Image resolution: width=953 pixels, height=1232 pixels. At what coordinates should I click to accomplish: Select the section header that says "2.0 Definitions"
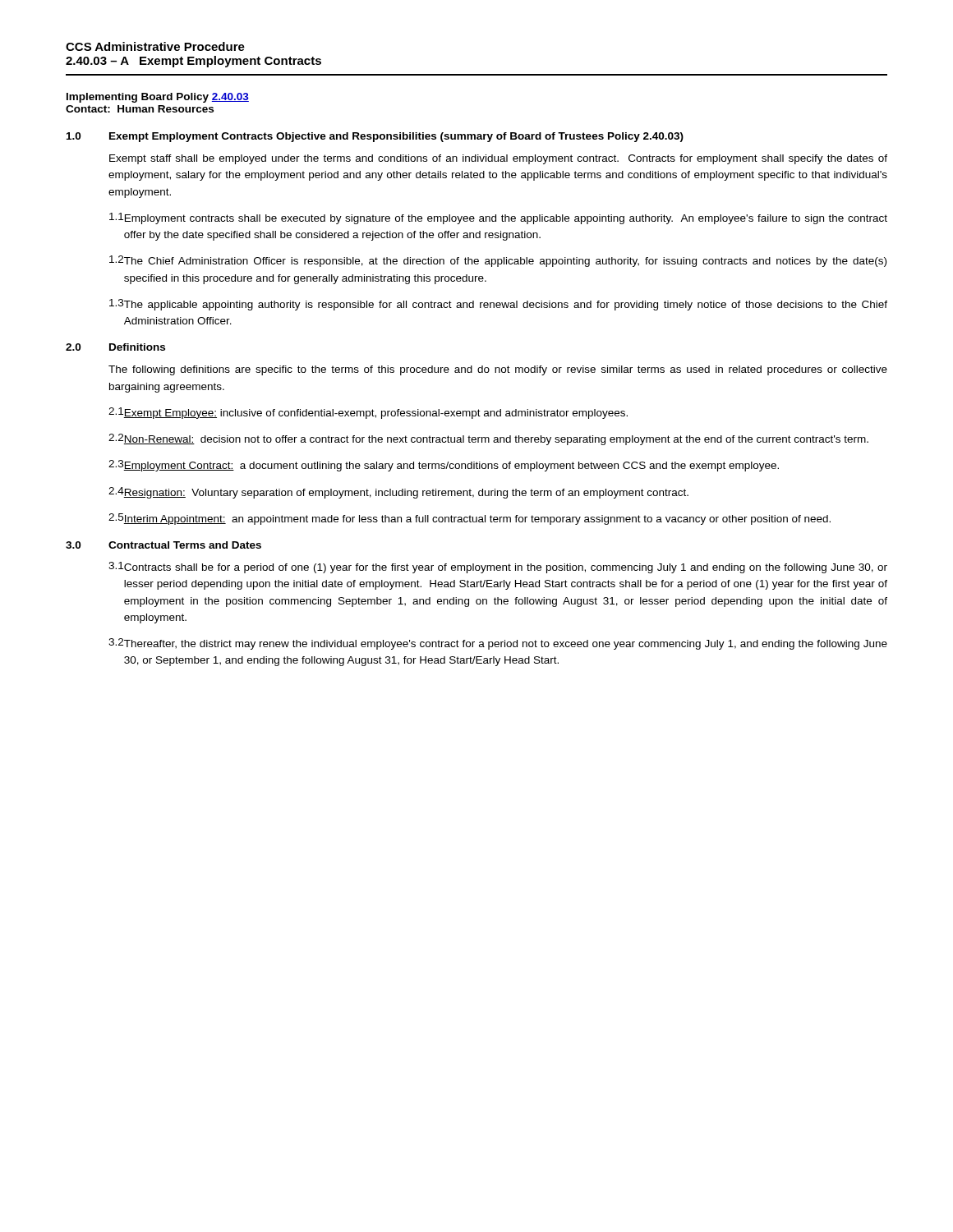[116, 347]
